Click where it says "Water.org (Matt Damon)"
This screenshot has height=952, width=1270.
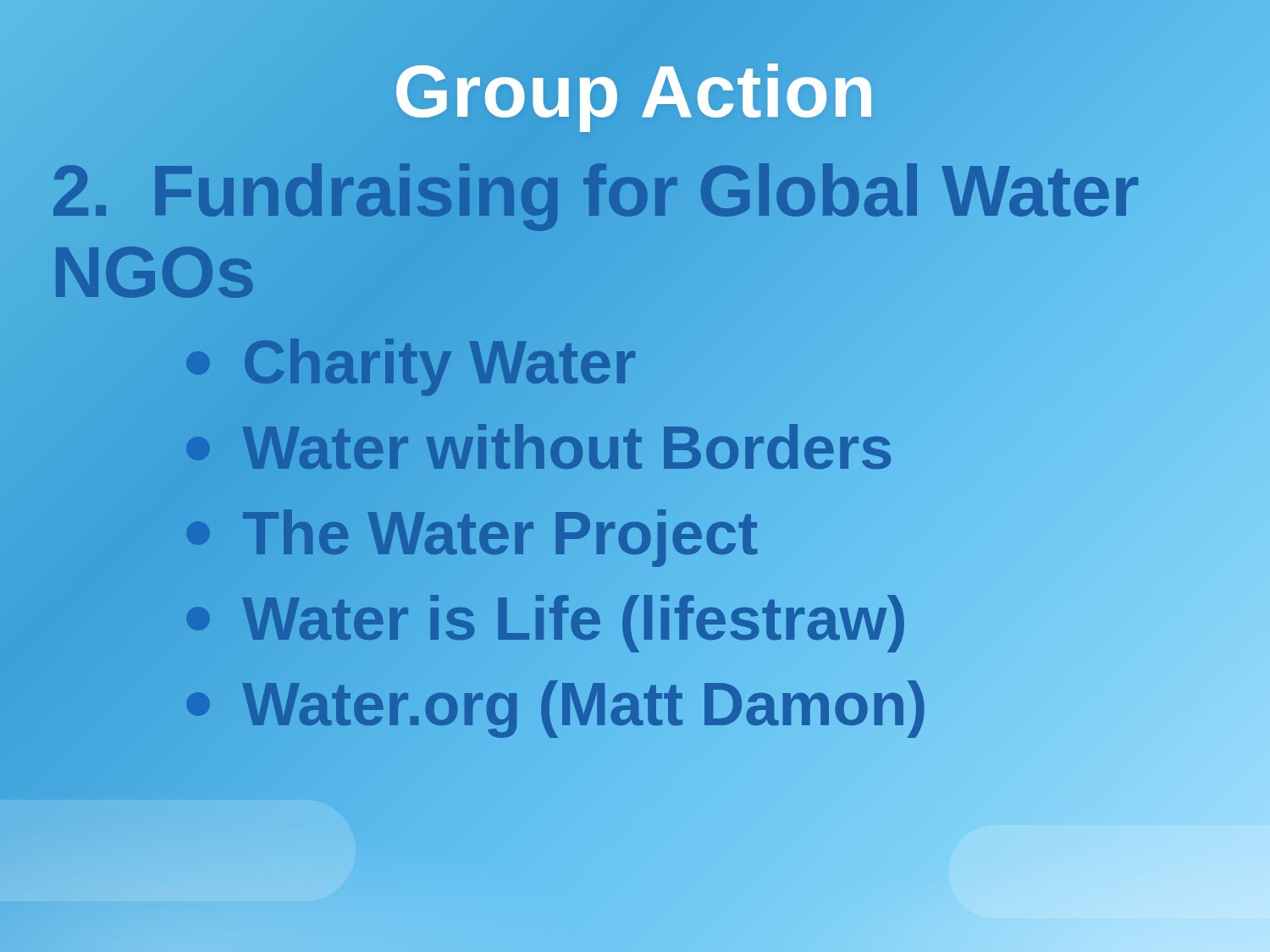[557, 704]
